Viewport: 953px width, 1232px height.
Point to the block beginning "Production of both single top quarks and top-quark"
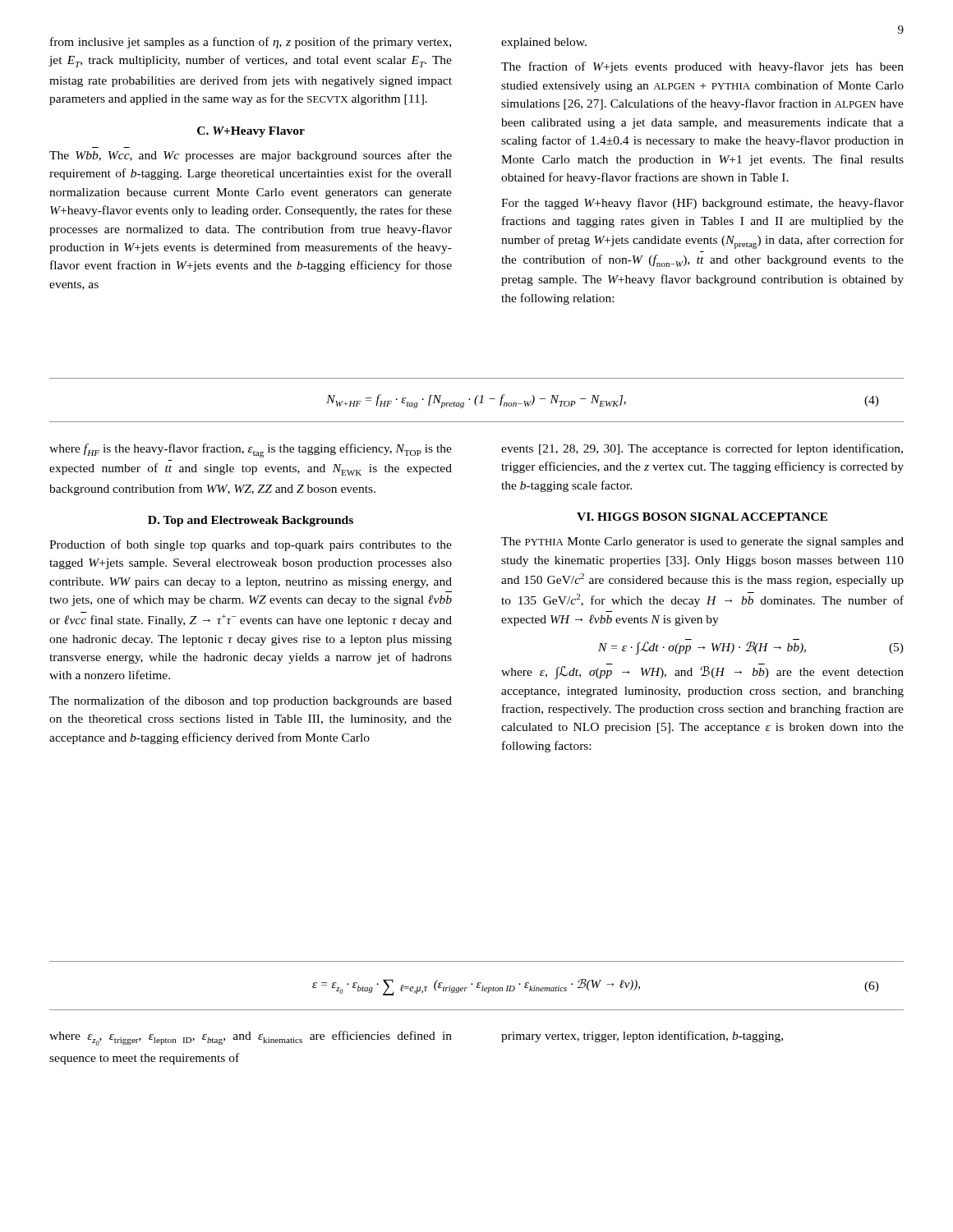click(x=251, y=610)
